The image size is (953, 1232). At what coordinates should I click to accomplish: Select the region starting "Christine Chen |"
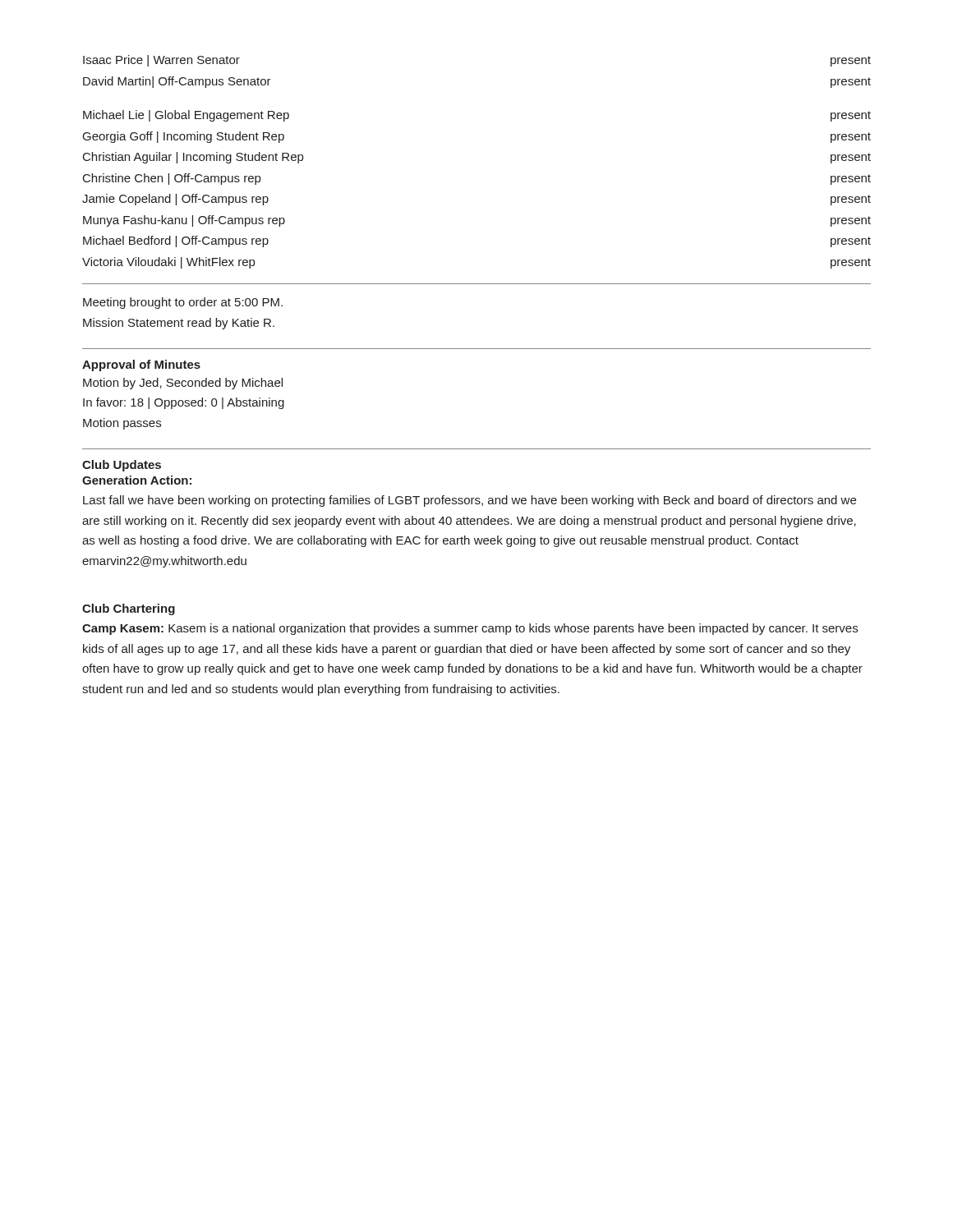pos(169,179)
